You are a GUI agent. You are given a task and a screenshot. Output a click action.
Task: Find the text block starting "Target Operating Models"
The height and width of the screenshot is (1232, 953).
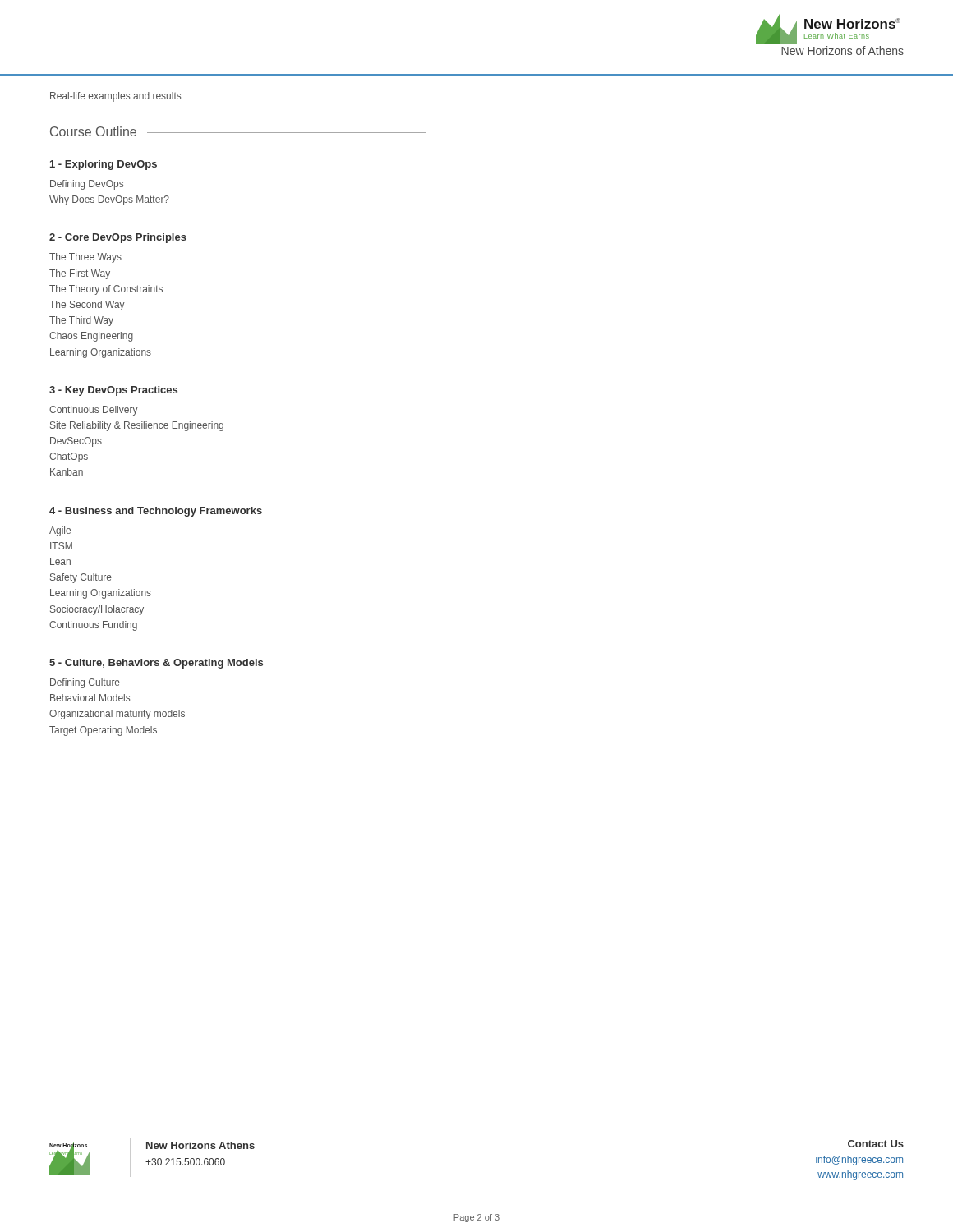tap(103, 730)
